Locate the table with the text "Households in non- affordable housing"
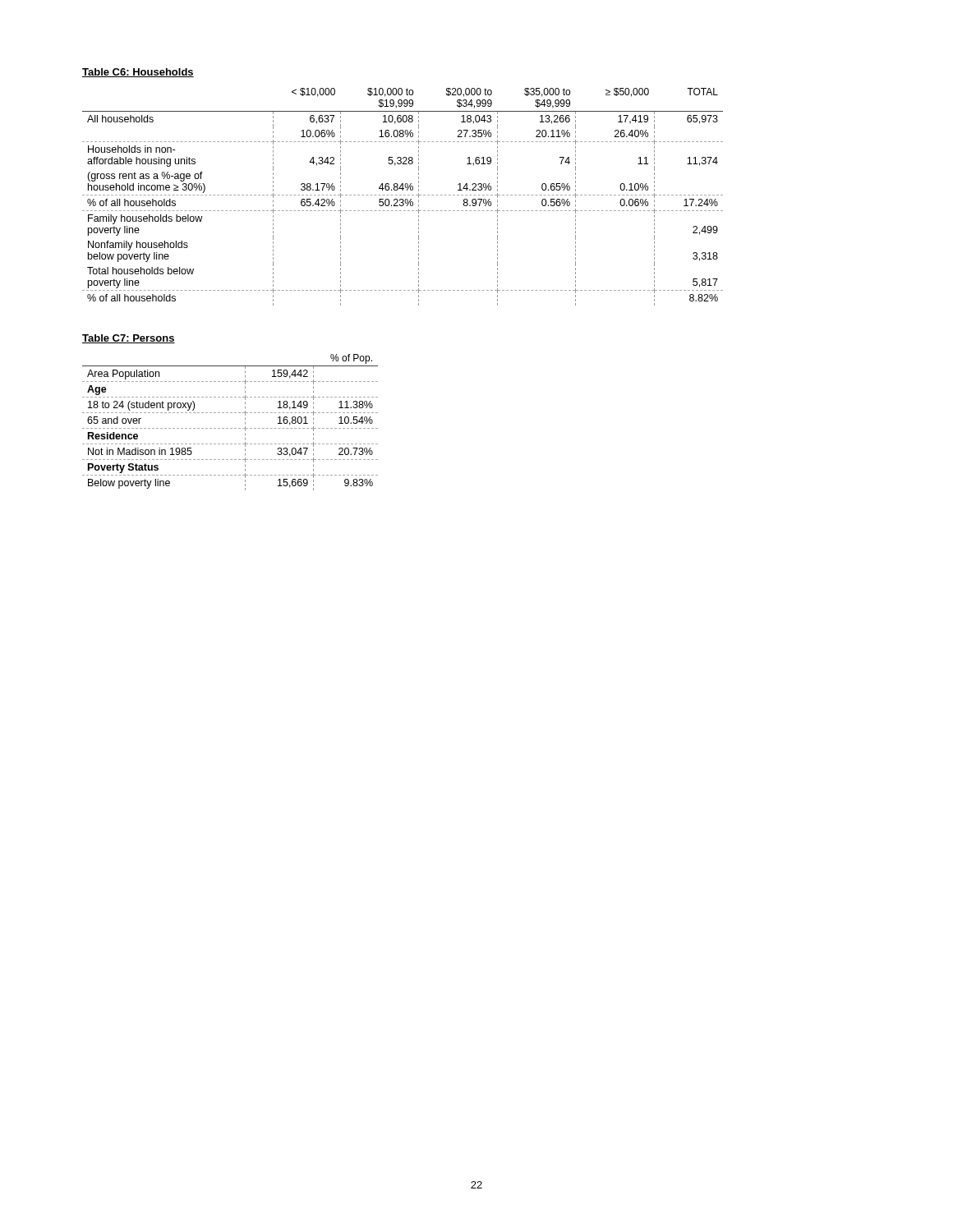Image resolution: width=953 pixels, height=1232 pixels. (x=403, y=195)
